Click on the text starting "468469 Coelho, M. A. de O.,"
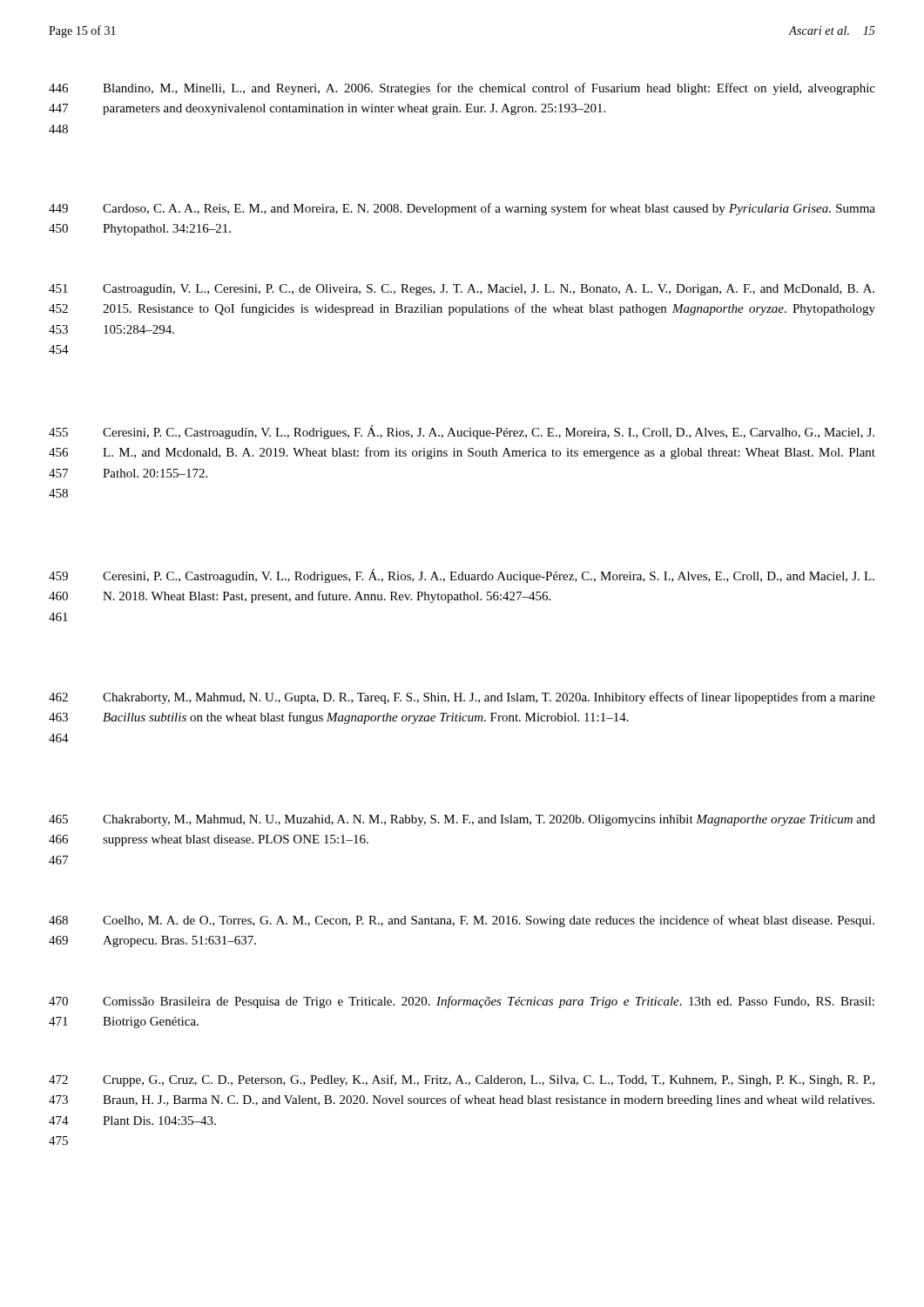Image resolution: width=924 pixels, height=1307 pixels. tap(462, 931)
